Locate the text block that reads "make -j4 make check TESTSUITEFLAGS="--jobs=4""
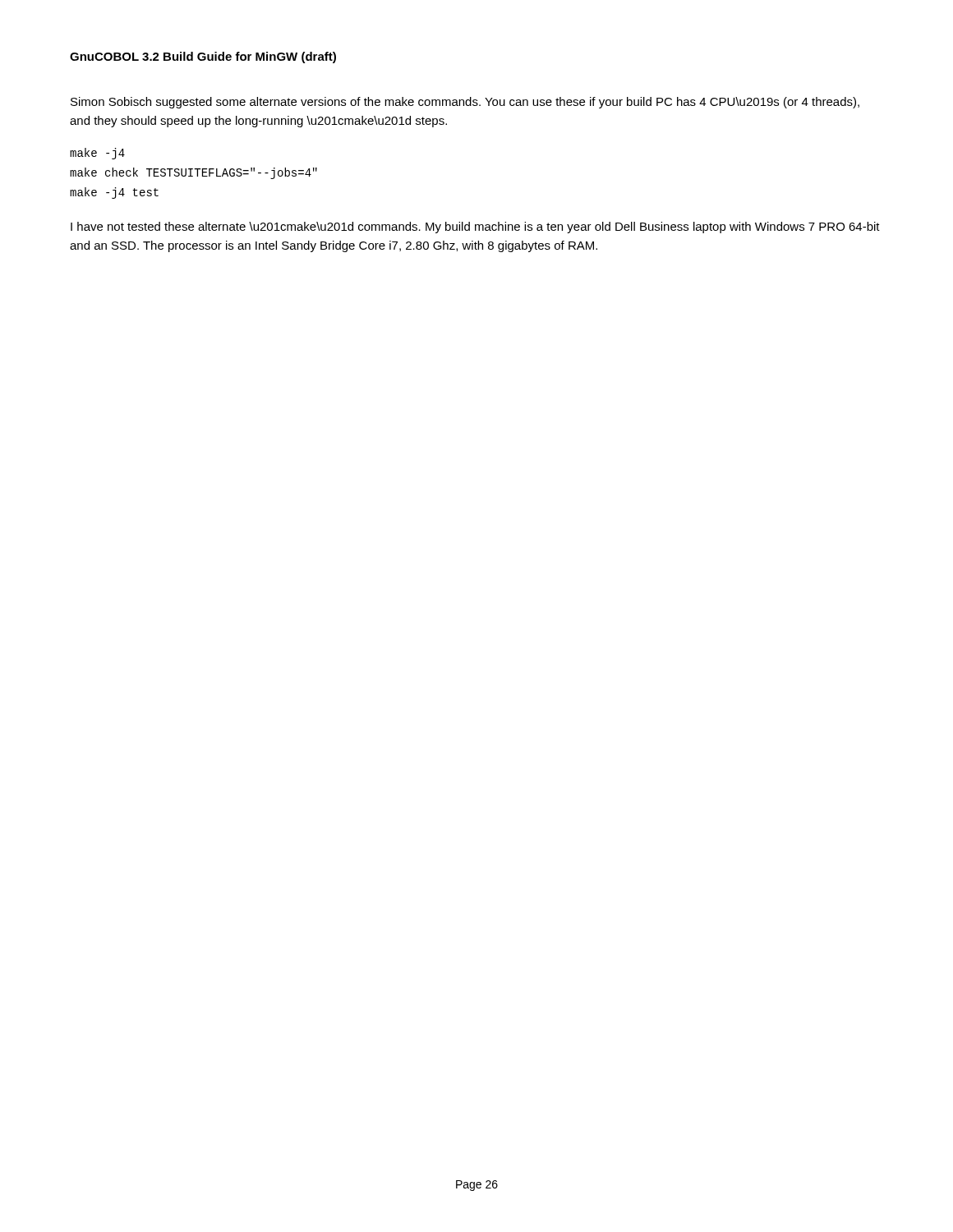 (194, 173)
